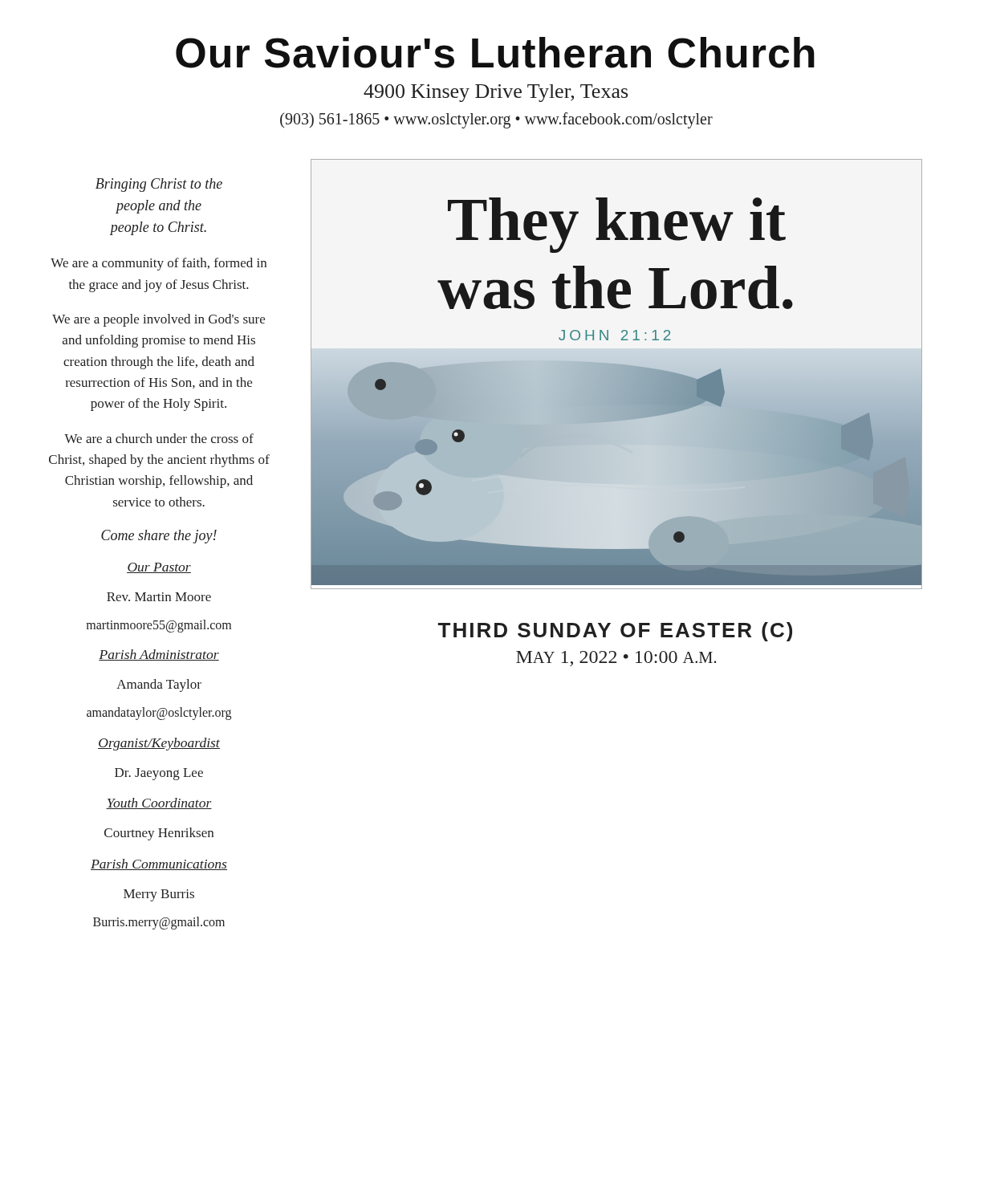Locate the passage starting "Dr. Jaeyong Lee"
This screenshot has width=992, height=1204.
[159, 773]
